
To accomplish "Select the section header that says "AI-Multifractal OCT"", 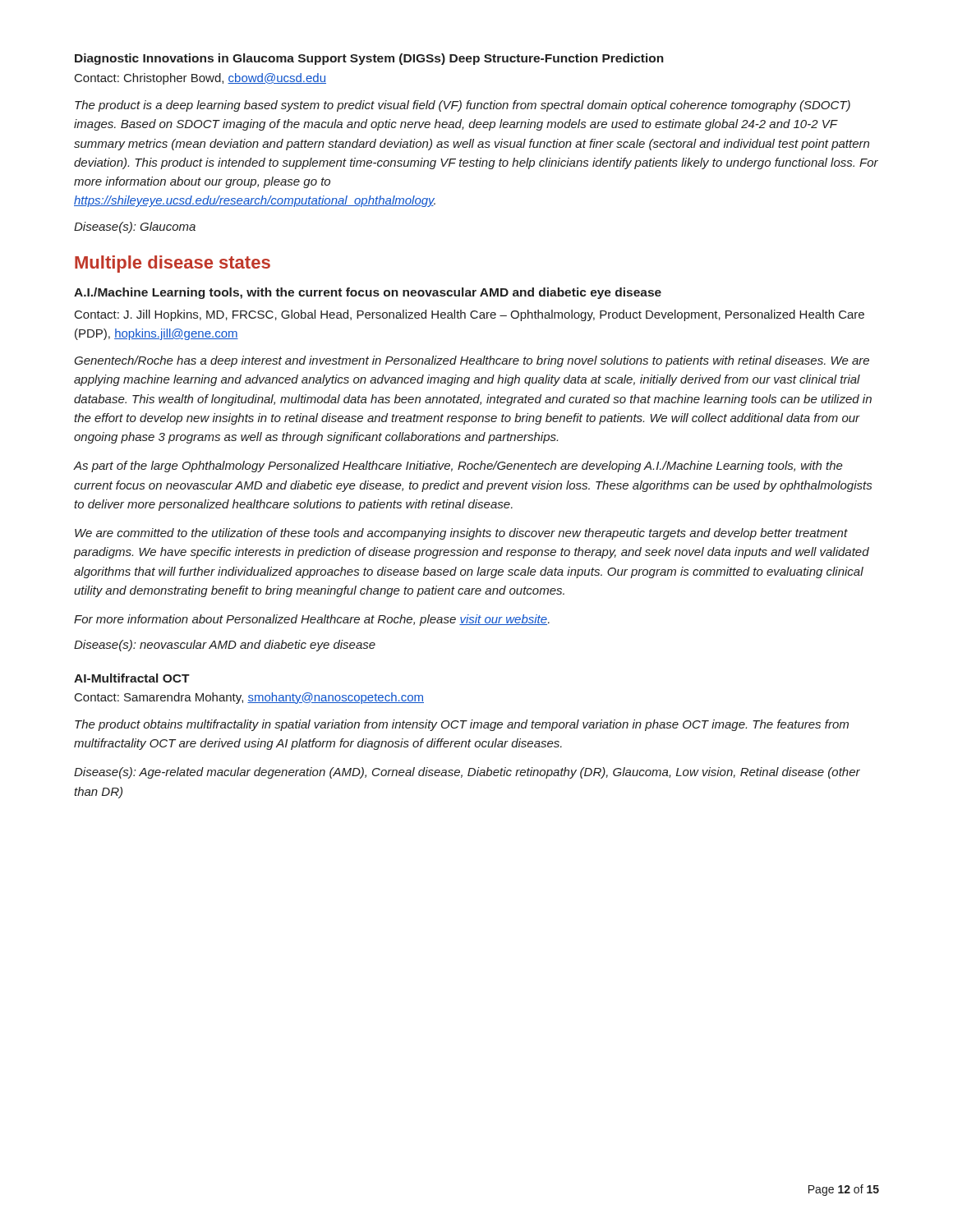I will click(x=132, y=678).
